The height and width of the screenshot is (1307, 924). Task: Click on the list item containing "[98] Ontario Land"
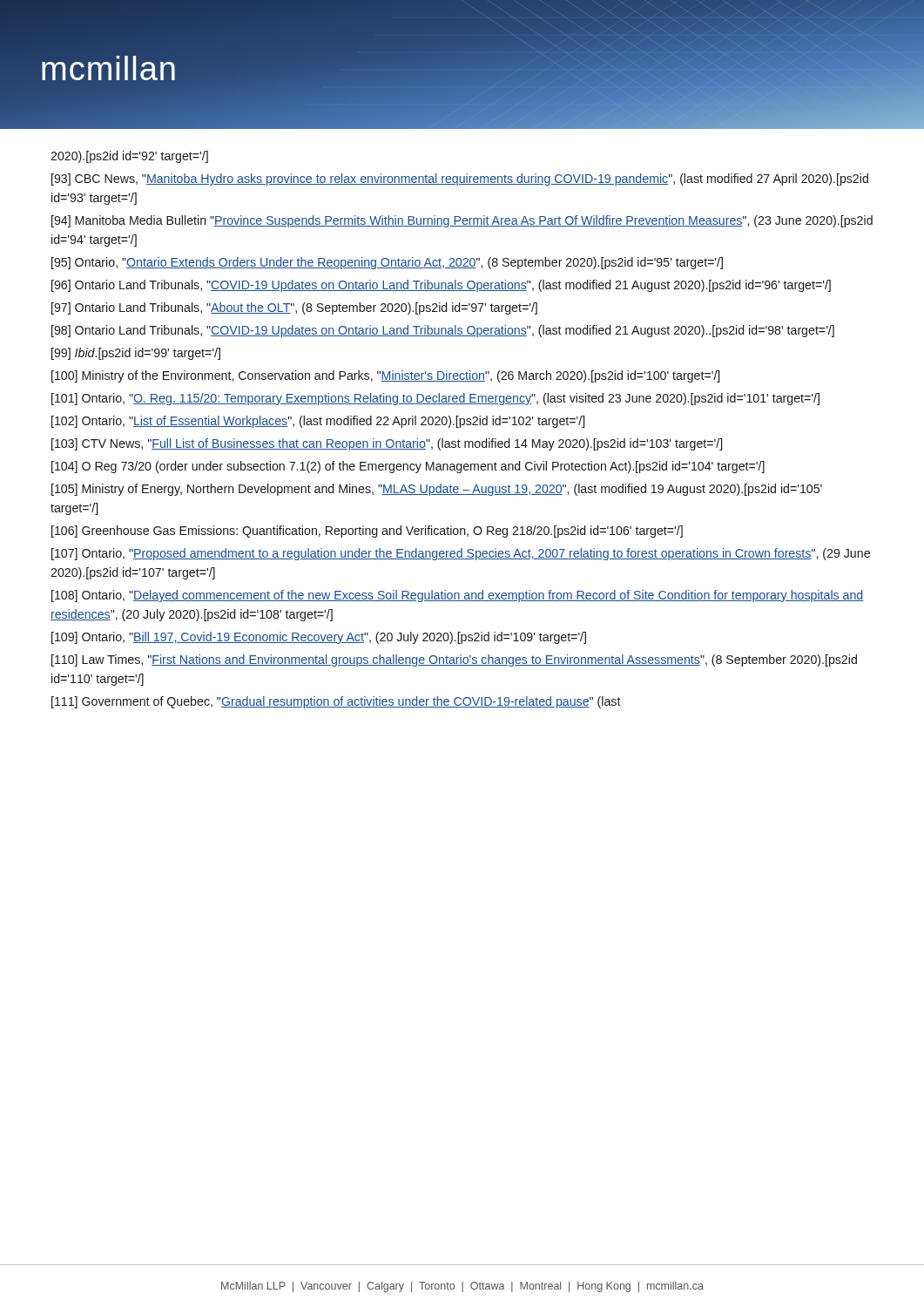click(x=443, y=330)
